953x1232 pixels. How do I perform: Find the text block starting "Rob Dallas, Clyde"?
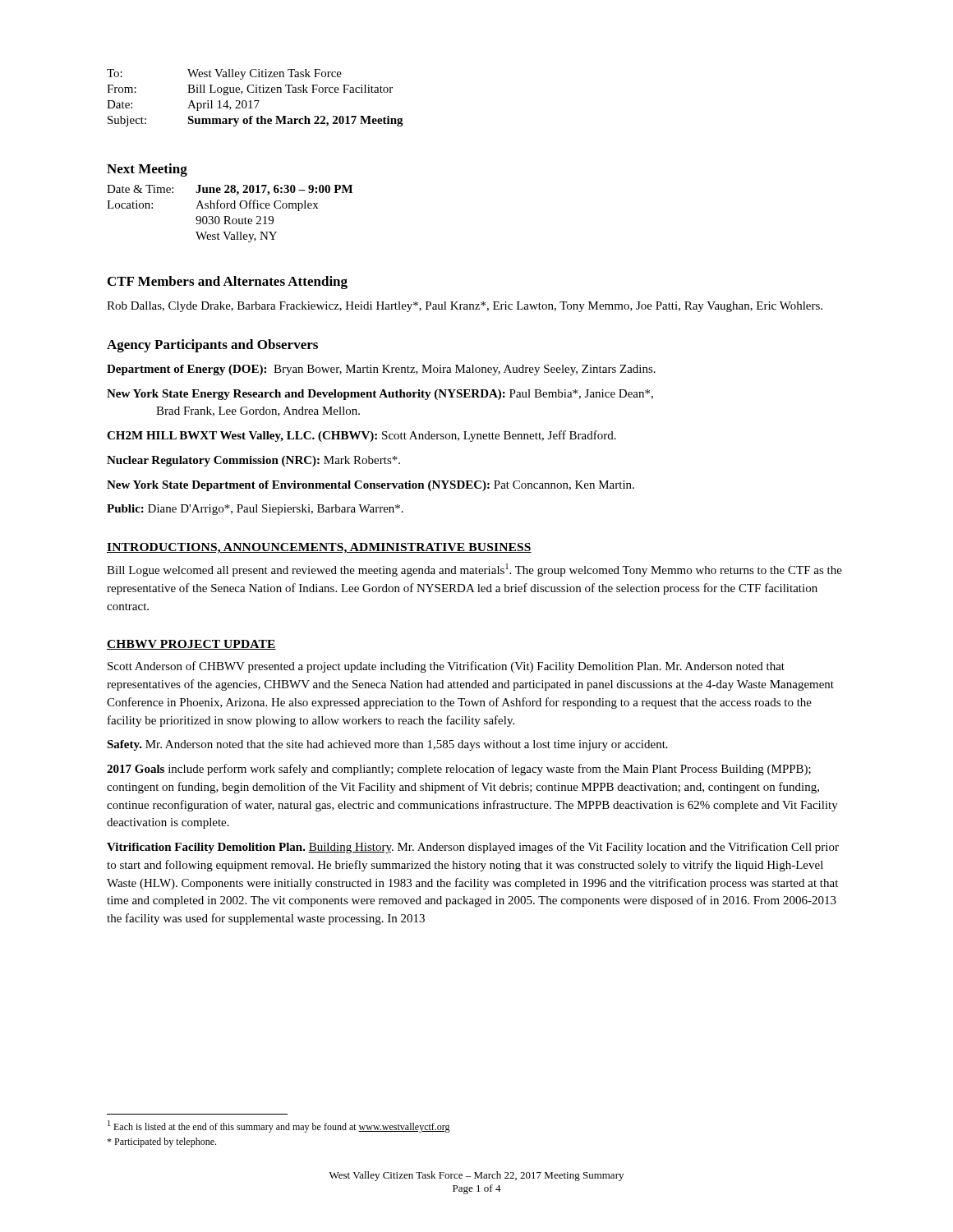pos(476,306)
